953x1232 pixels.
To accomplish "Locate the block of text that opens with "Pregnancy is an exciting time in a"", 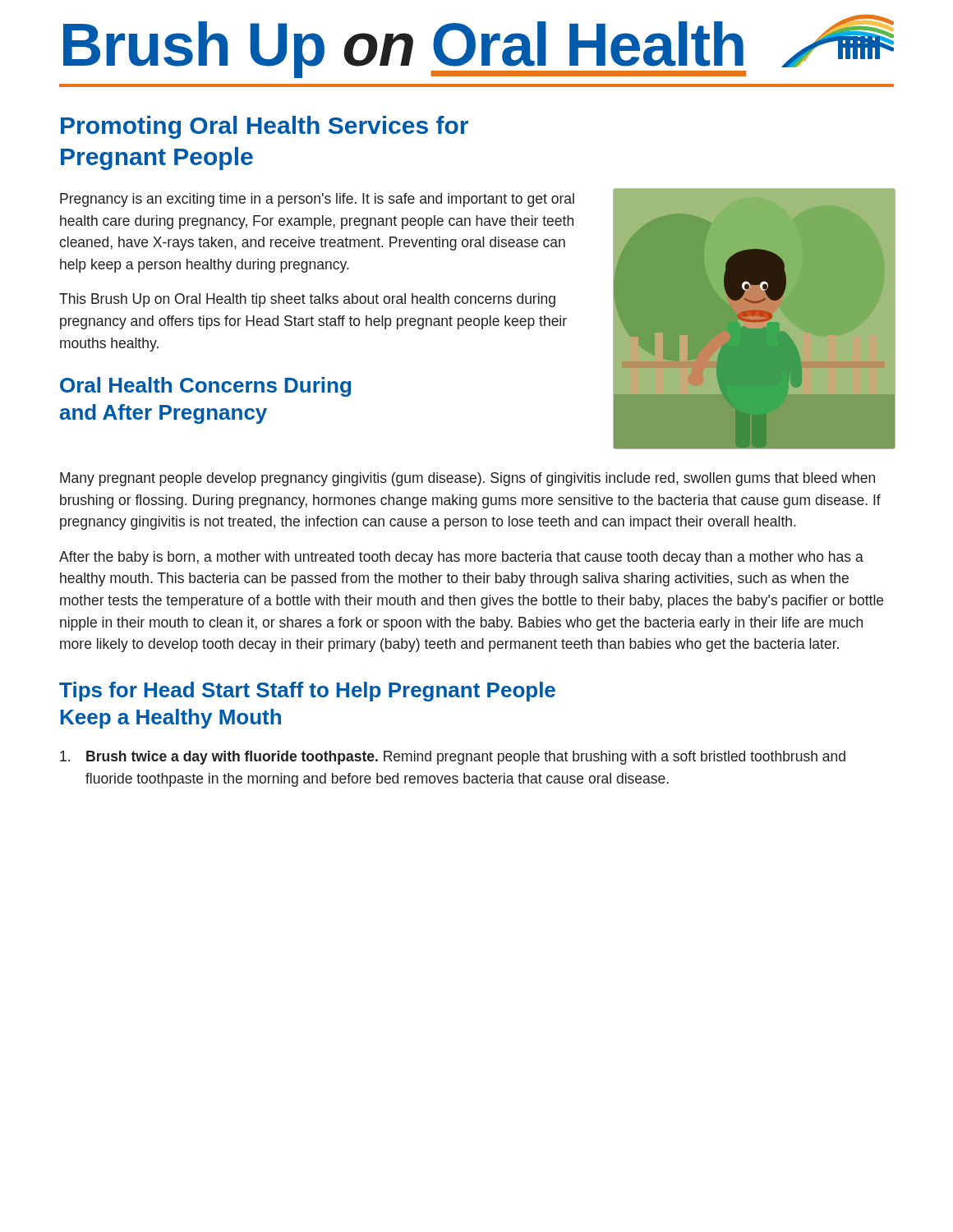I will click(x=317, y=232).
